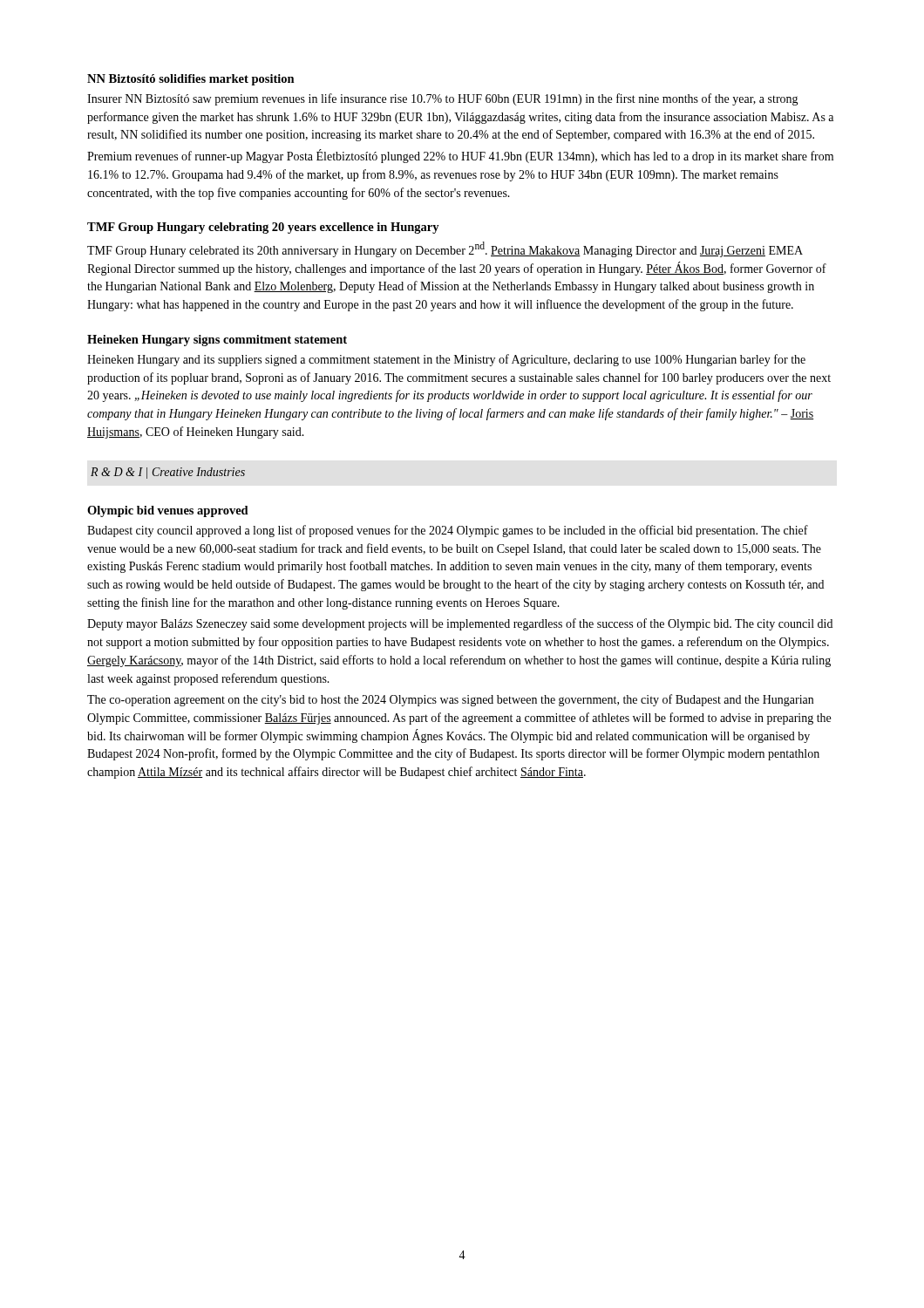The image size is (924, 1308).
Task: Navigate to the block starting "NN Biztosító solidifies market position"
Action: [x=191, y=78]
